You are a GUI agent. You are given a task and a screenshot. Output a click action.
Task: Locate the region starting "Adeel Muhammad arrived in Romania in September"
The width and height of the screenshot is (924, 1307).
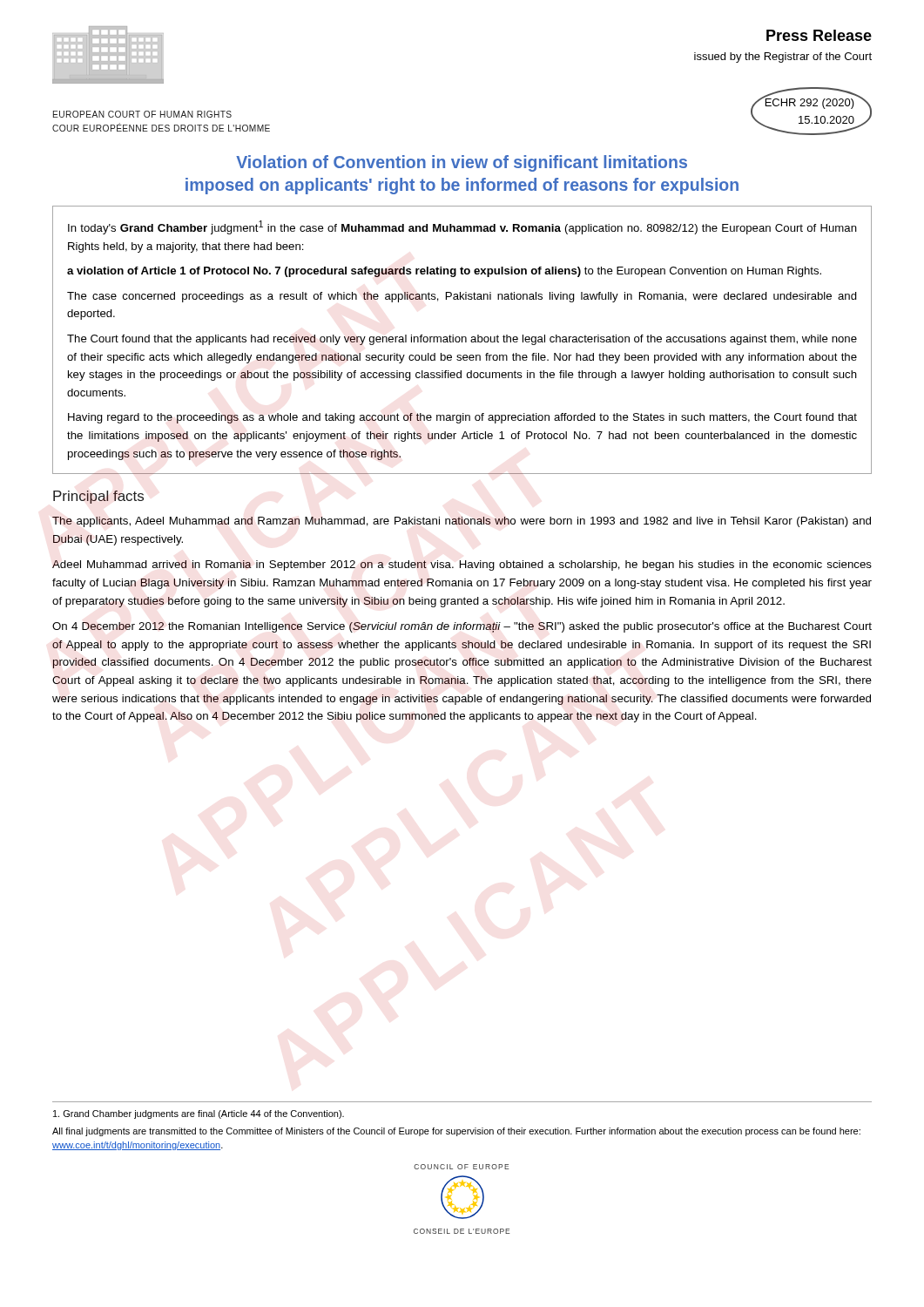[x=462, y=582]
